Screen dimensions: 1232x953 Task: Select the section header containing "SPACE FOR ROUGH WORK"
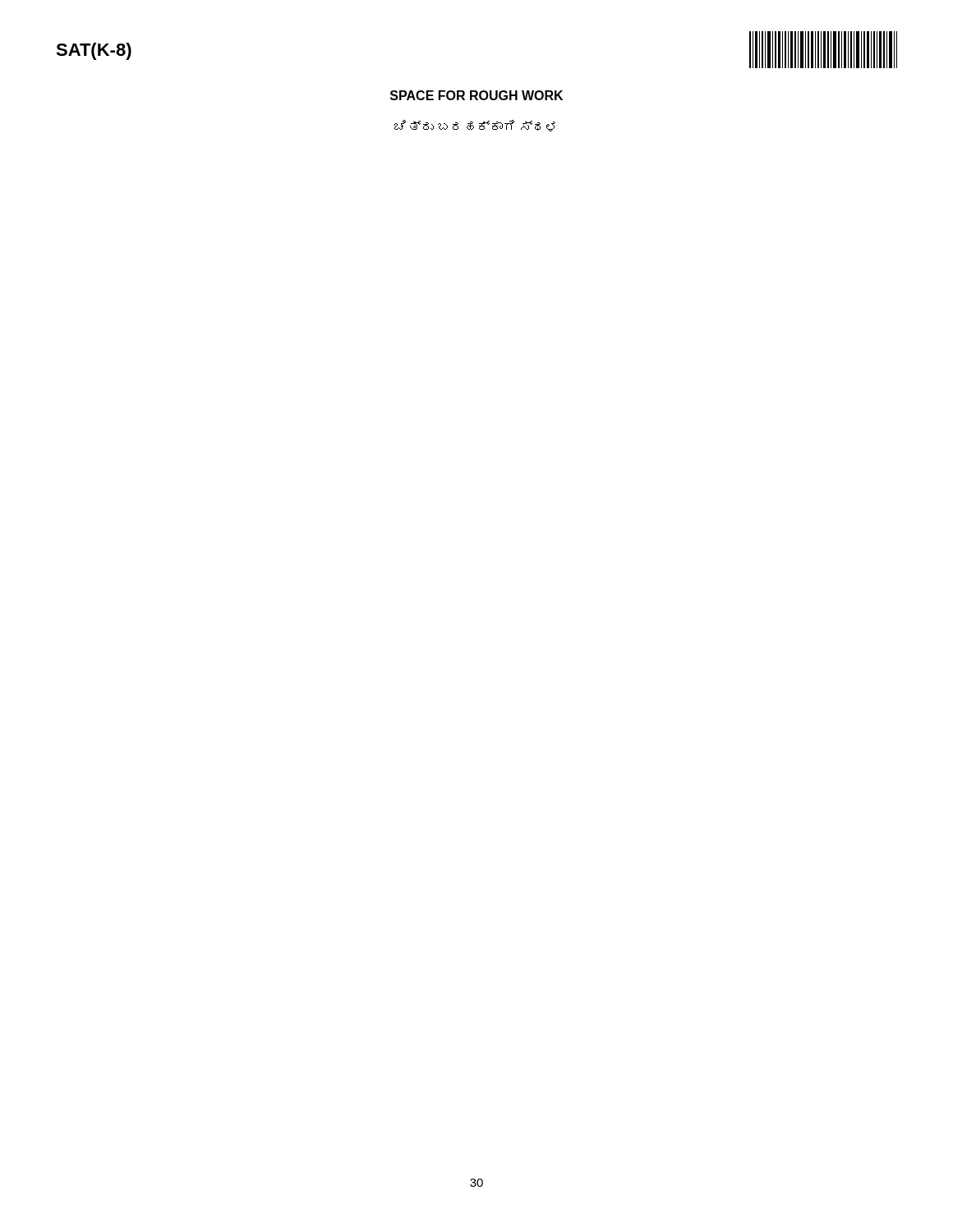click(476, 96)
